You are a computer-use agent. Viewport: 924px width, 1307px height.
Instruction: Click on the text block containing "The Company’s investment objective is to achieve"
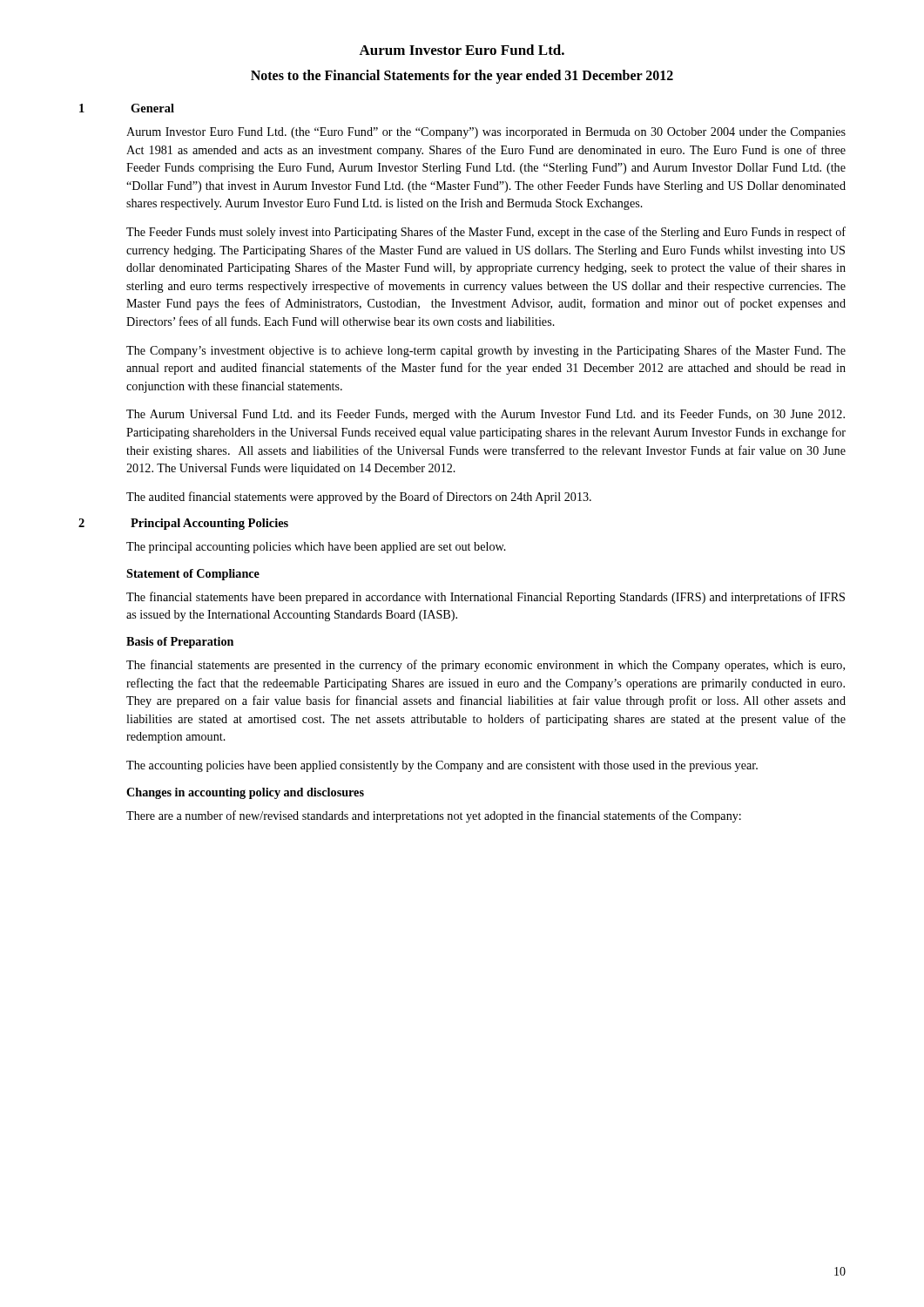[x=486, y=368]
